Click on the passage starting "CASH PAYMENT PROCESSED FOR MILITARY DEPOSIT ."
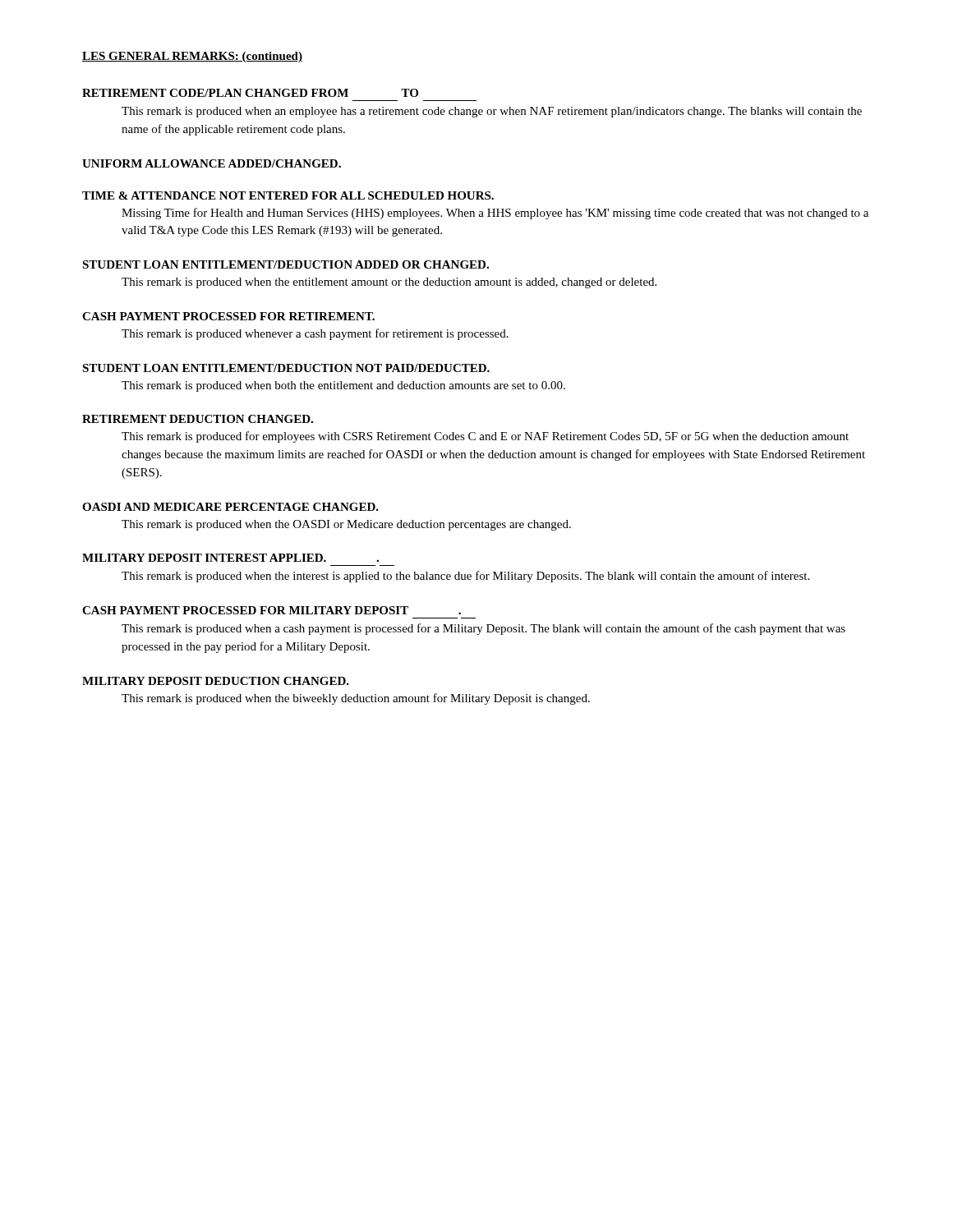 click(279, 611)
